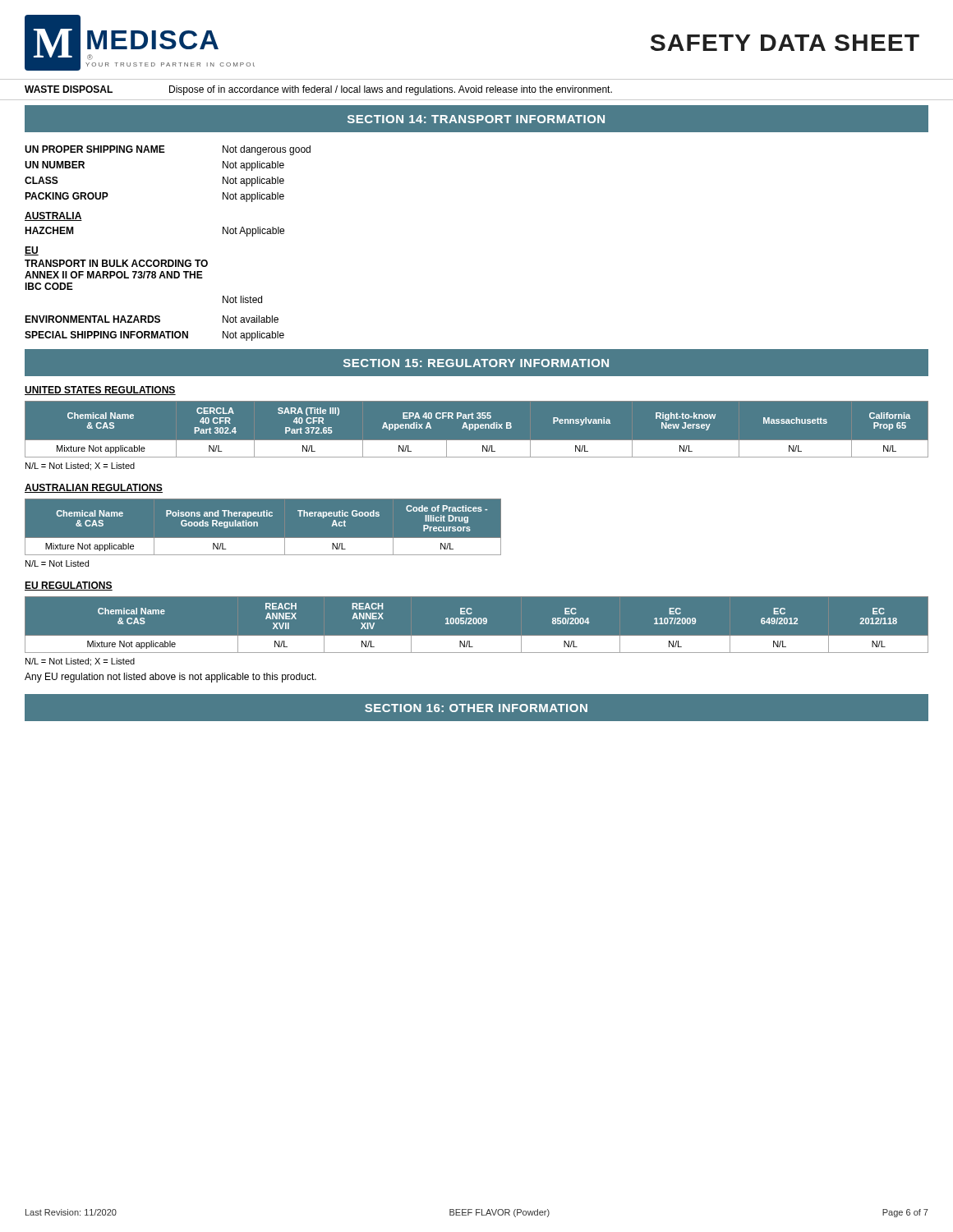The height and width of the screenshot is (1232, 953).
Task: Click where it says "Not dangerous good"
Action: pos(267,150)
